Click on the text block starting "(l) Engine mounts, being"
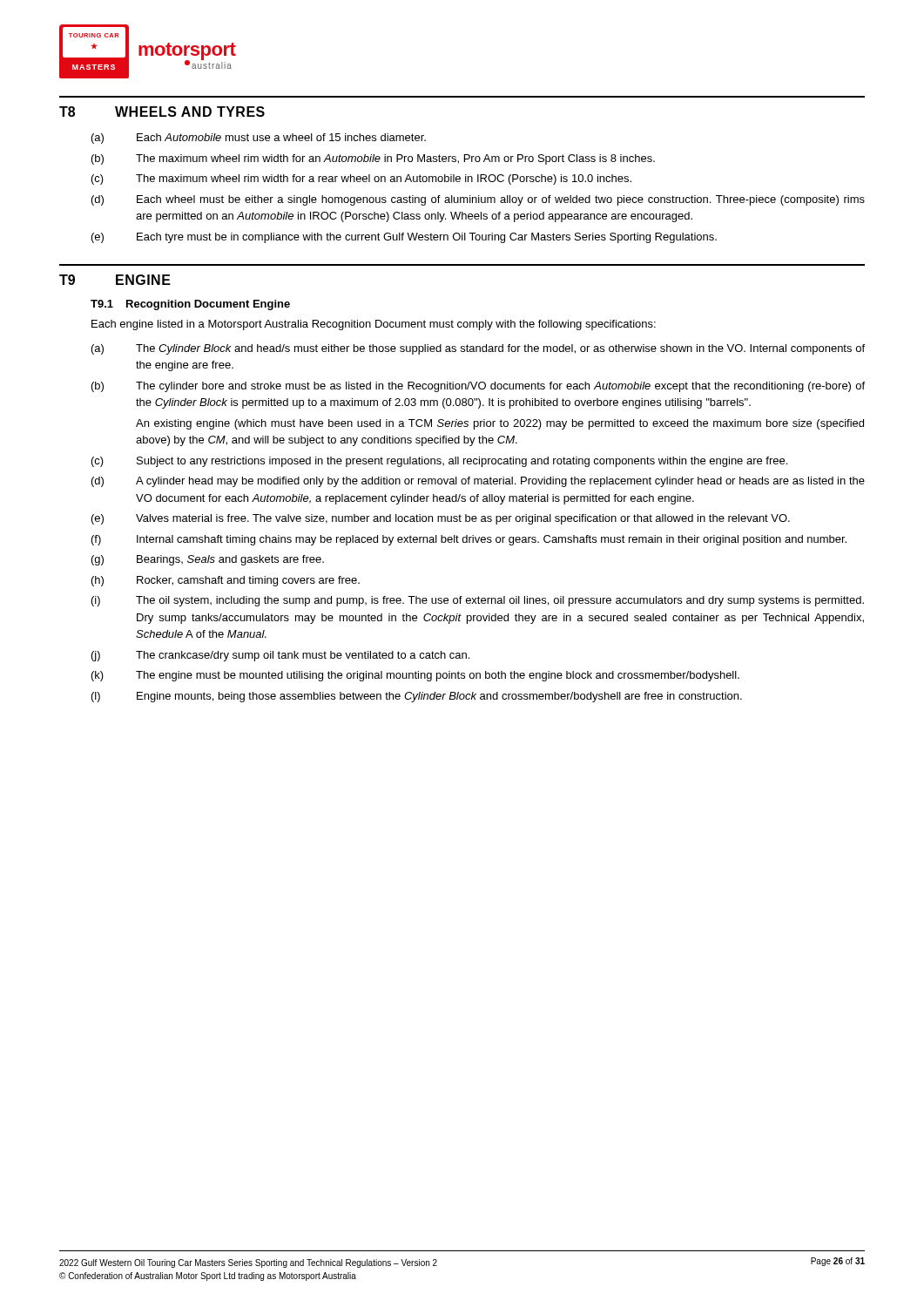This screenshot has width=924, height=1307. point(462,696)
